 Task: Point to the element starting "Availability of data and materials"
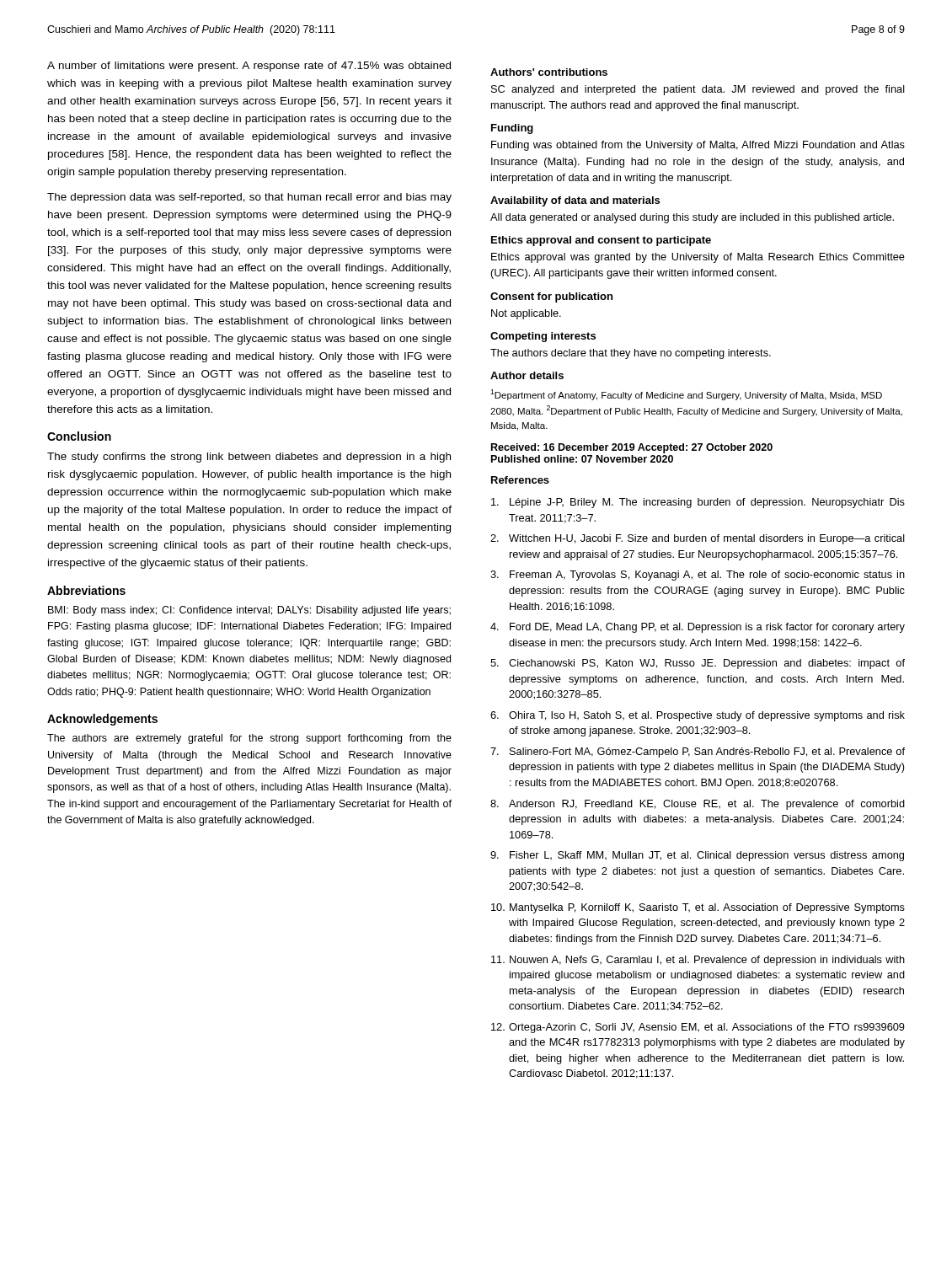tap(575, 200)
